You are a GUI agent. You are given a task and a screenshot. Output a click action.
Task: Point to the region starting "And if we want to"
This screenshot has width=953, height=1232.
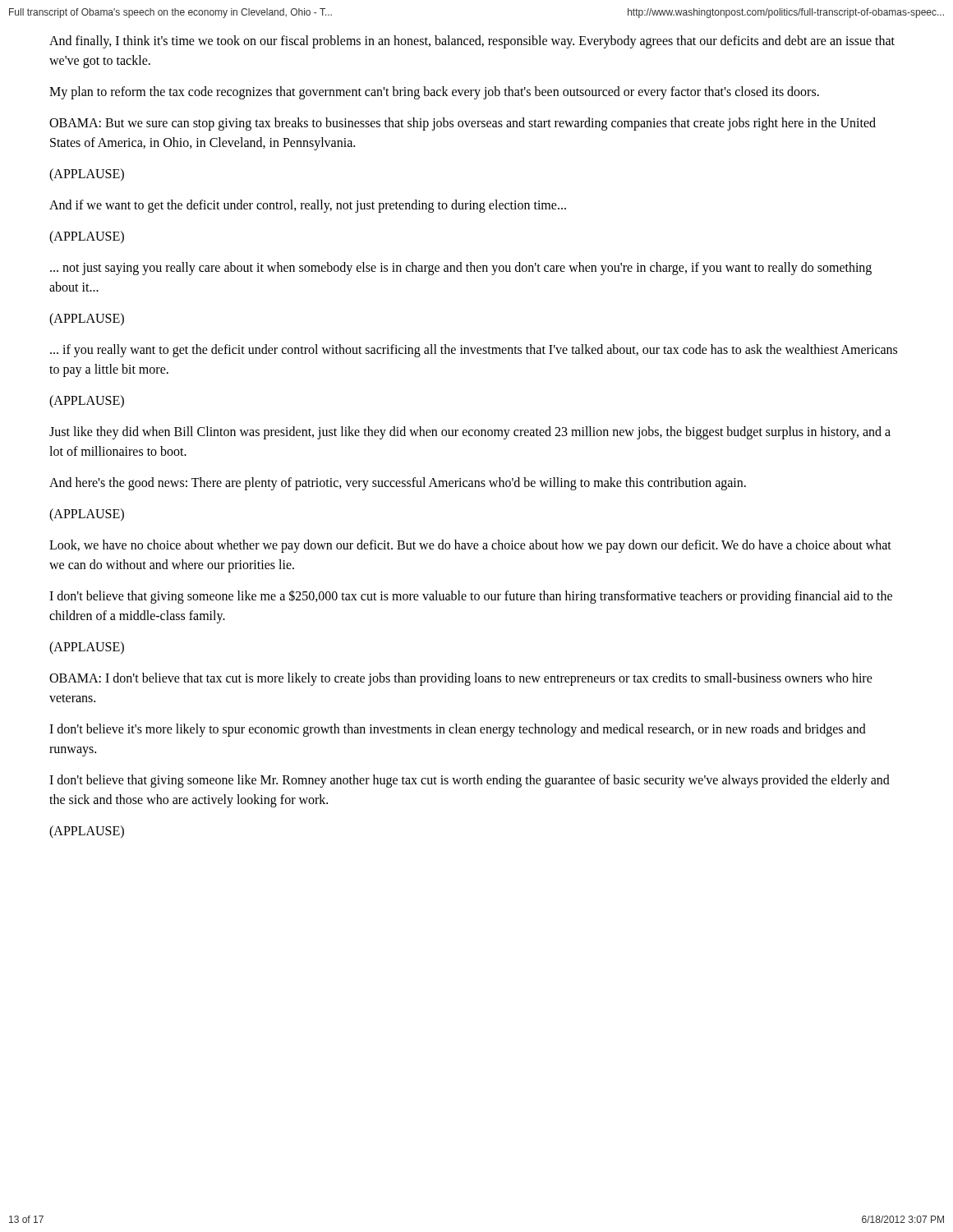[308, 205]
